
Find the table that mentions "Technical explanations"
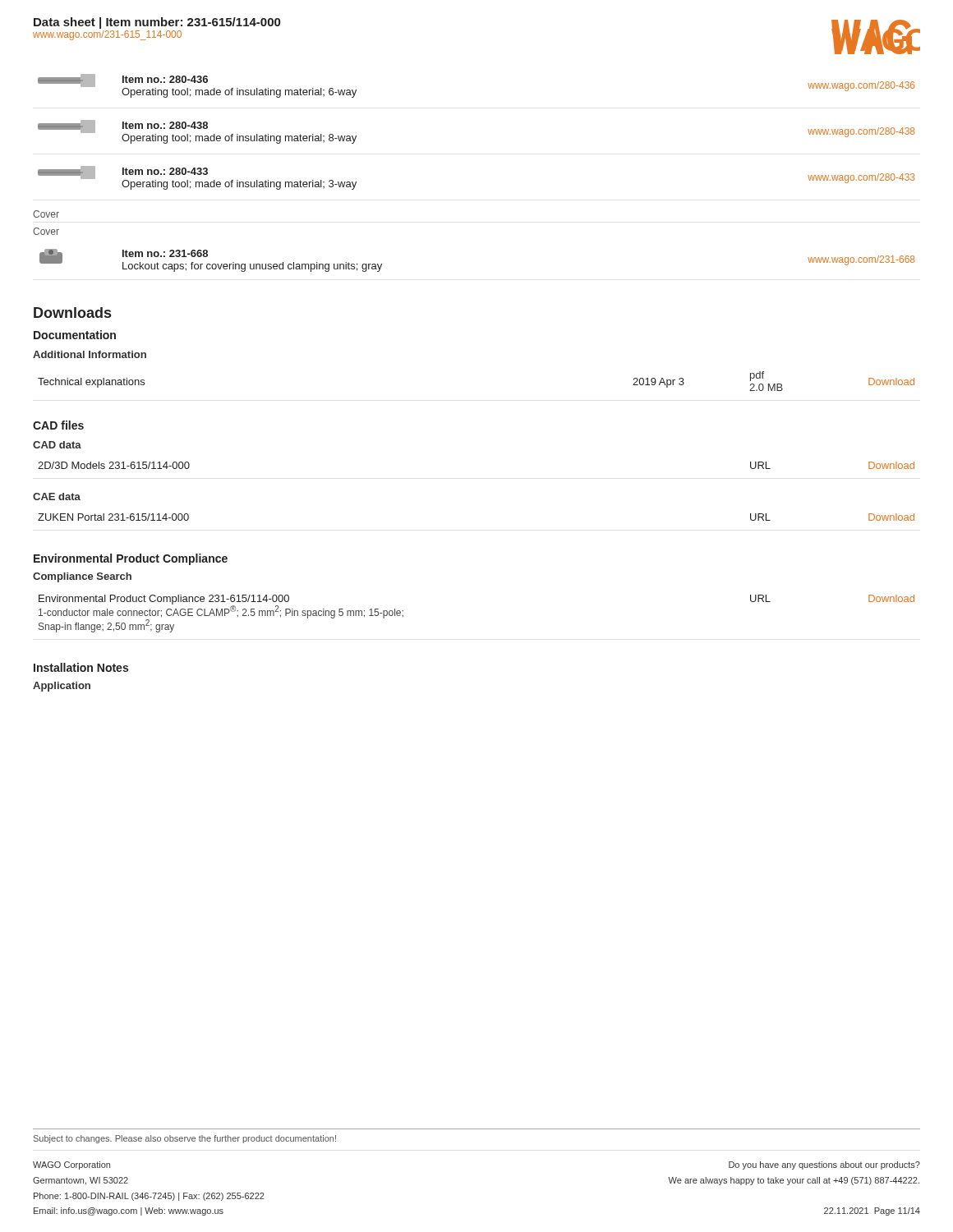(x=476, y=381)
